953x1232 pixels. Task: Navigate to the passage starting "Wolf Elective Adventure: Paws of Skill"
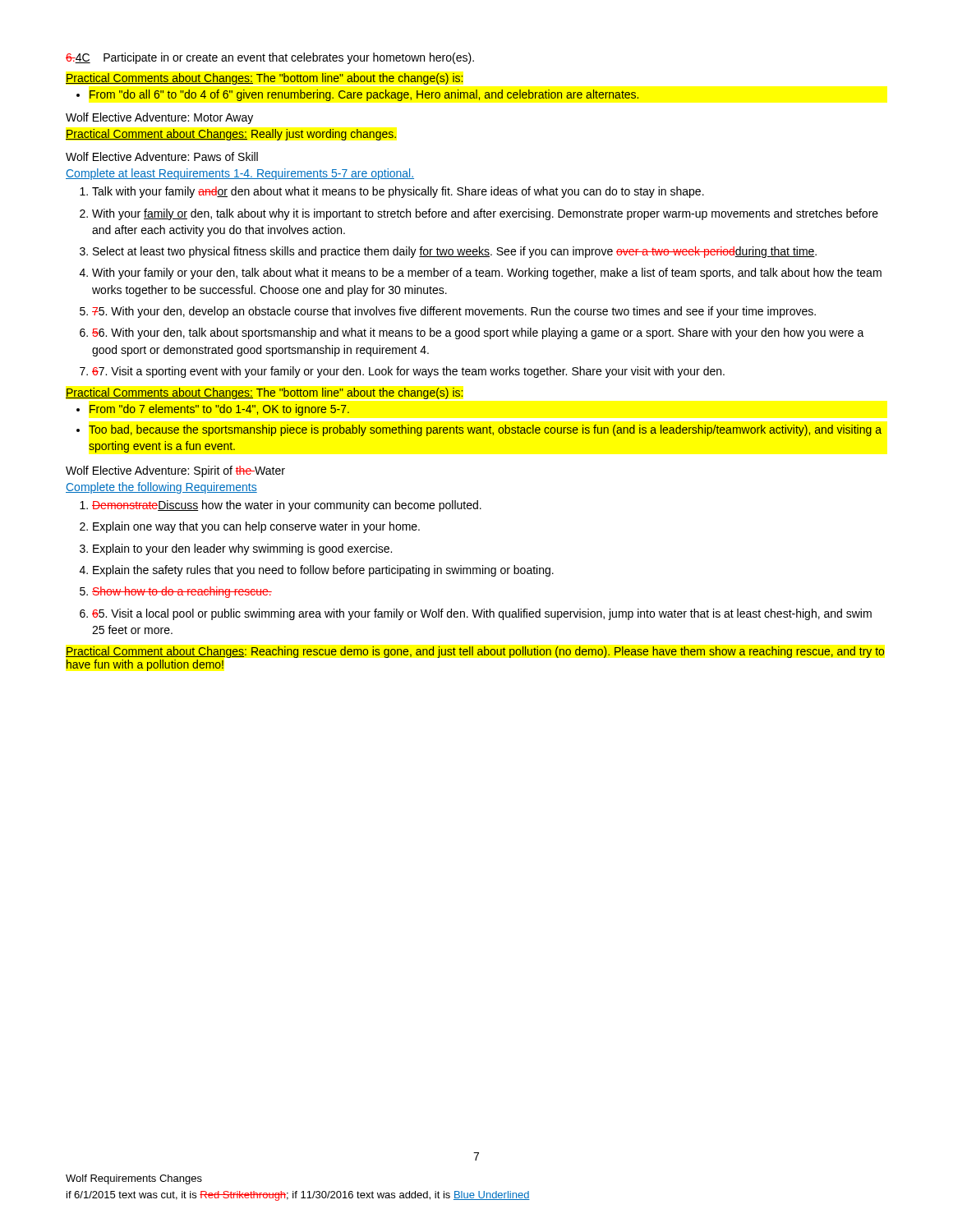coord(162,157)
